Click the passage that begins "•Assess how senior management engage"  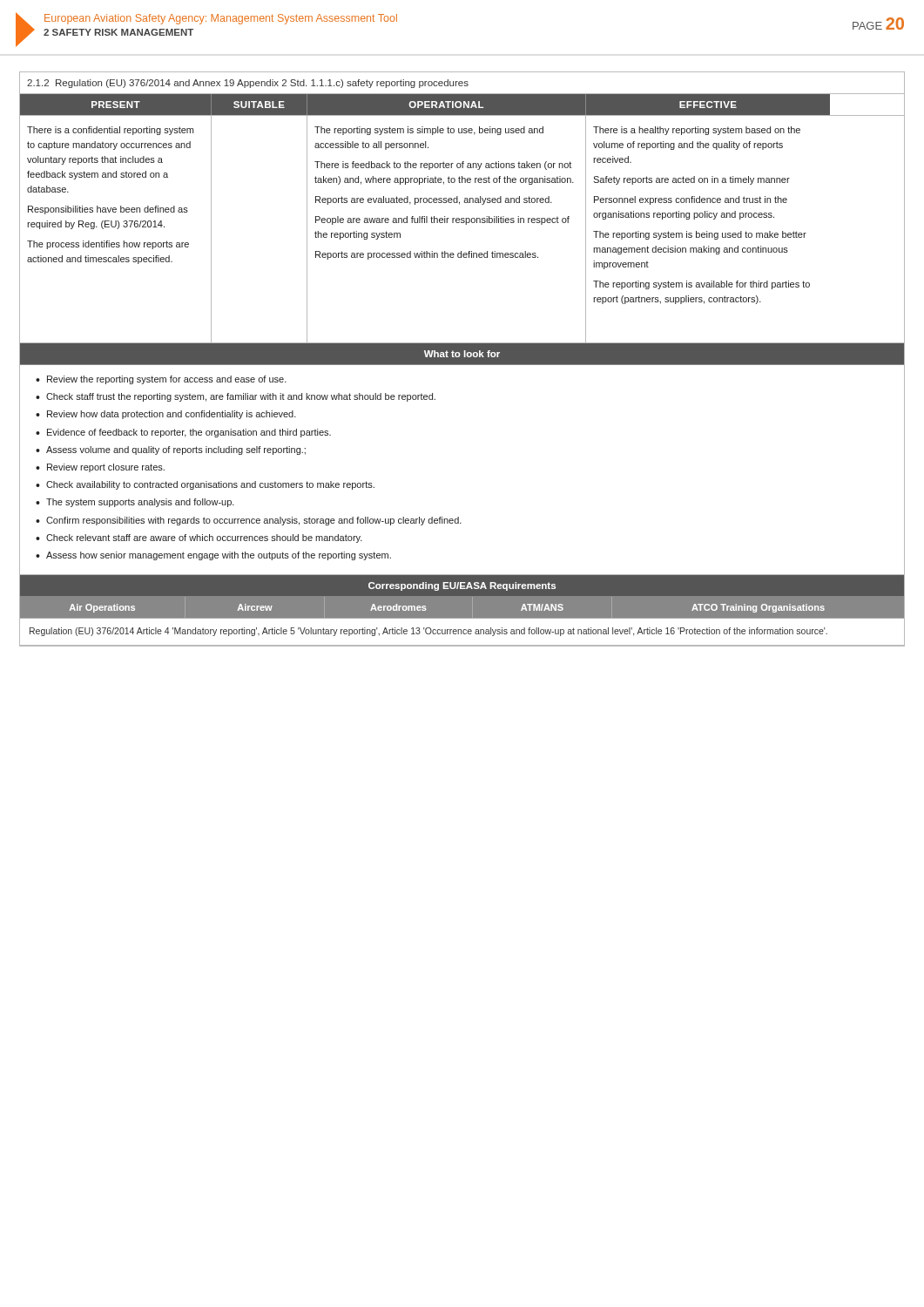click(214, 556)
